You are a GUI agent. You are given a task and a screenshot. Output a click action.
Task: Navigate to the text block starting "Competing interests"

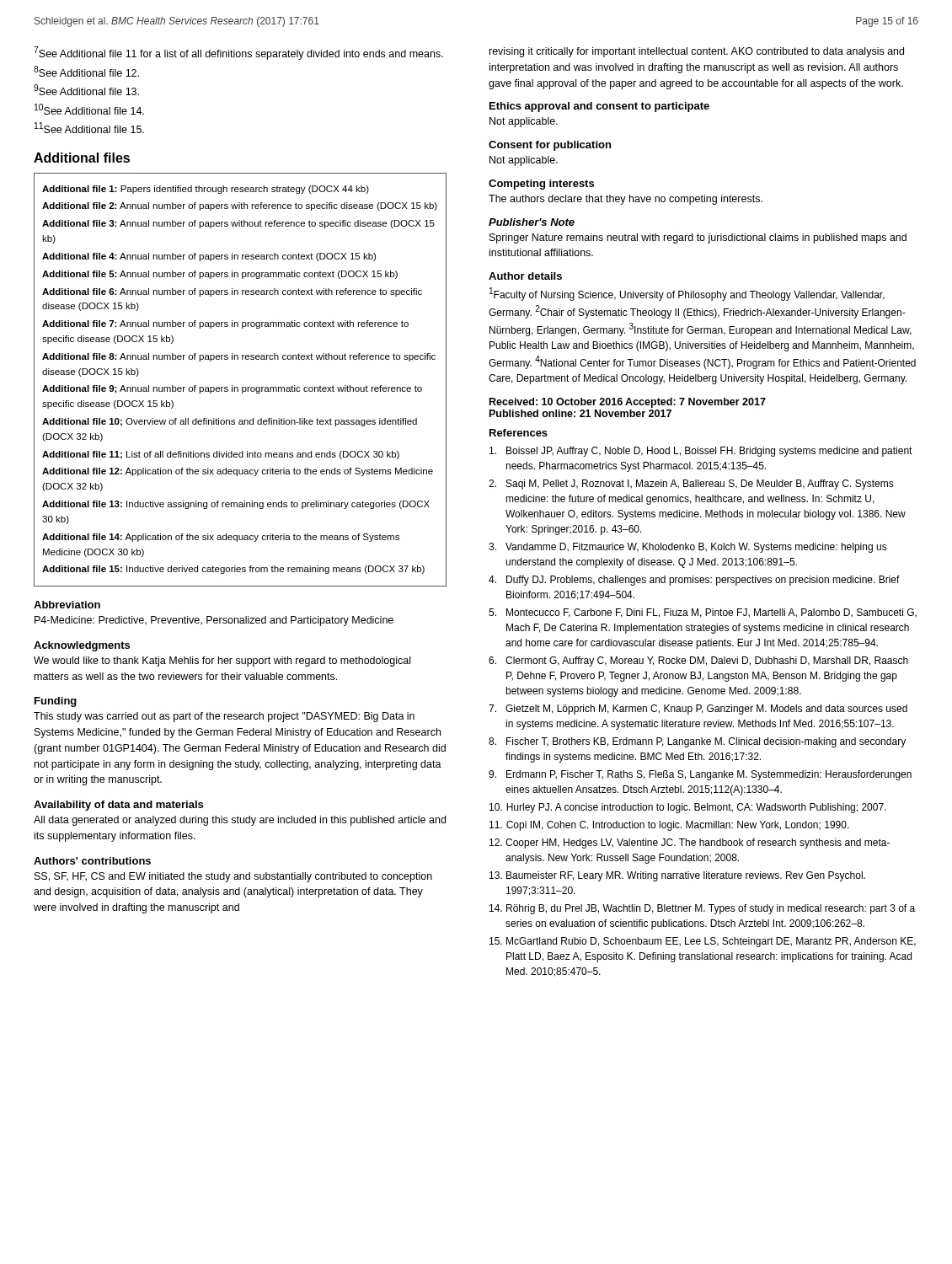tap(542, 183)
